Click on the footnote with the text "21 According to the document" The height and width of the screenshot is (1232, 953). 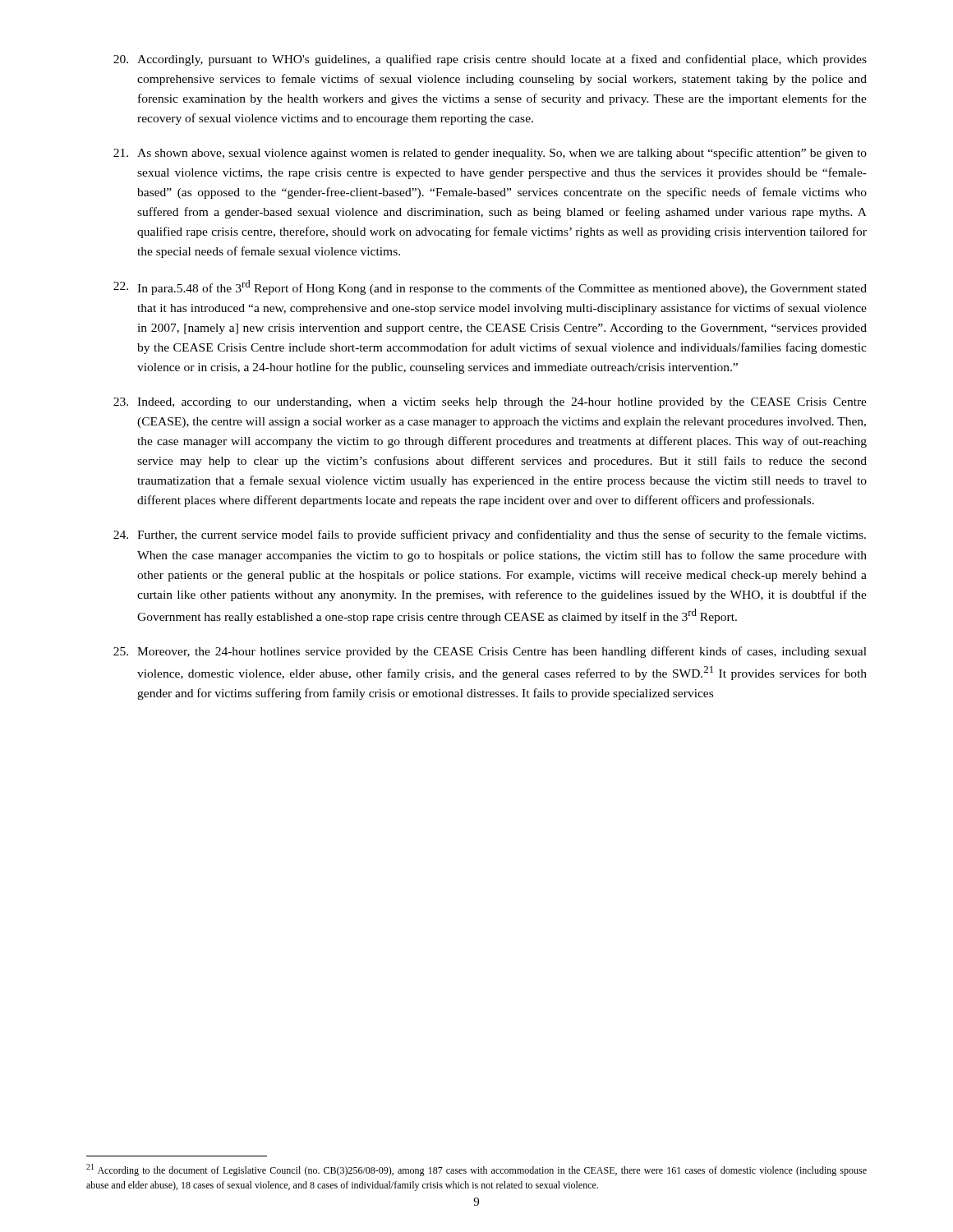click(476, 1176)
